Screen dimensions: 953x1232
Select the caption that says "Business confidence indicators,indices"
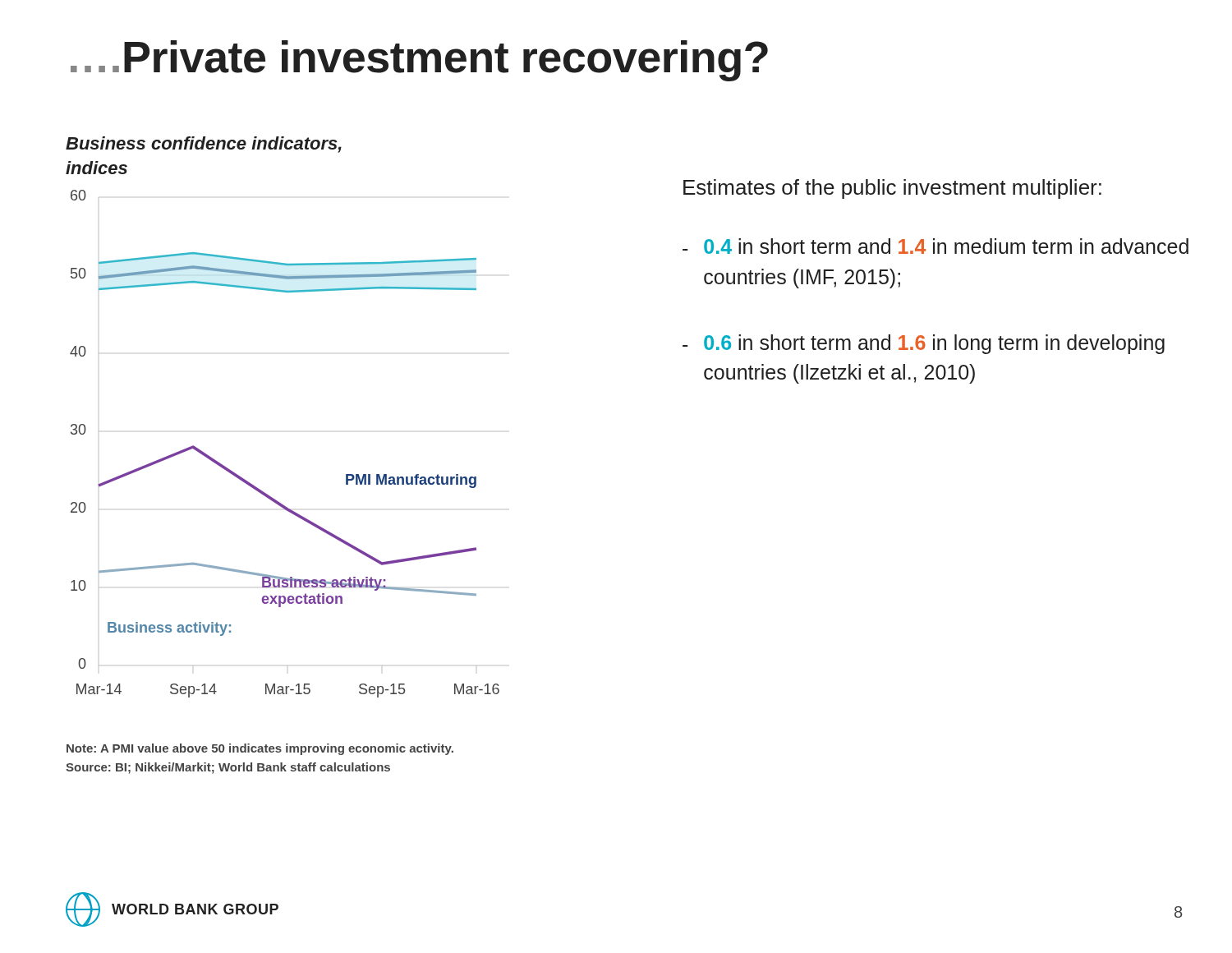point(204,156)
